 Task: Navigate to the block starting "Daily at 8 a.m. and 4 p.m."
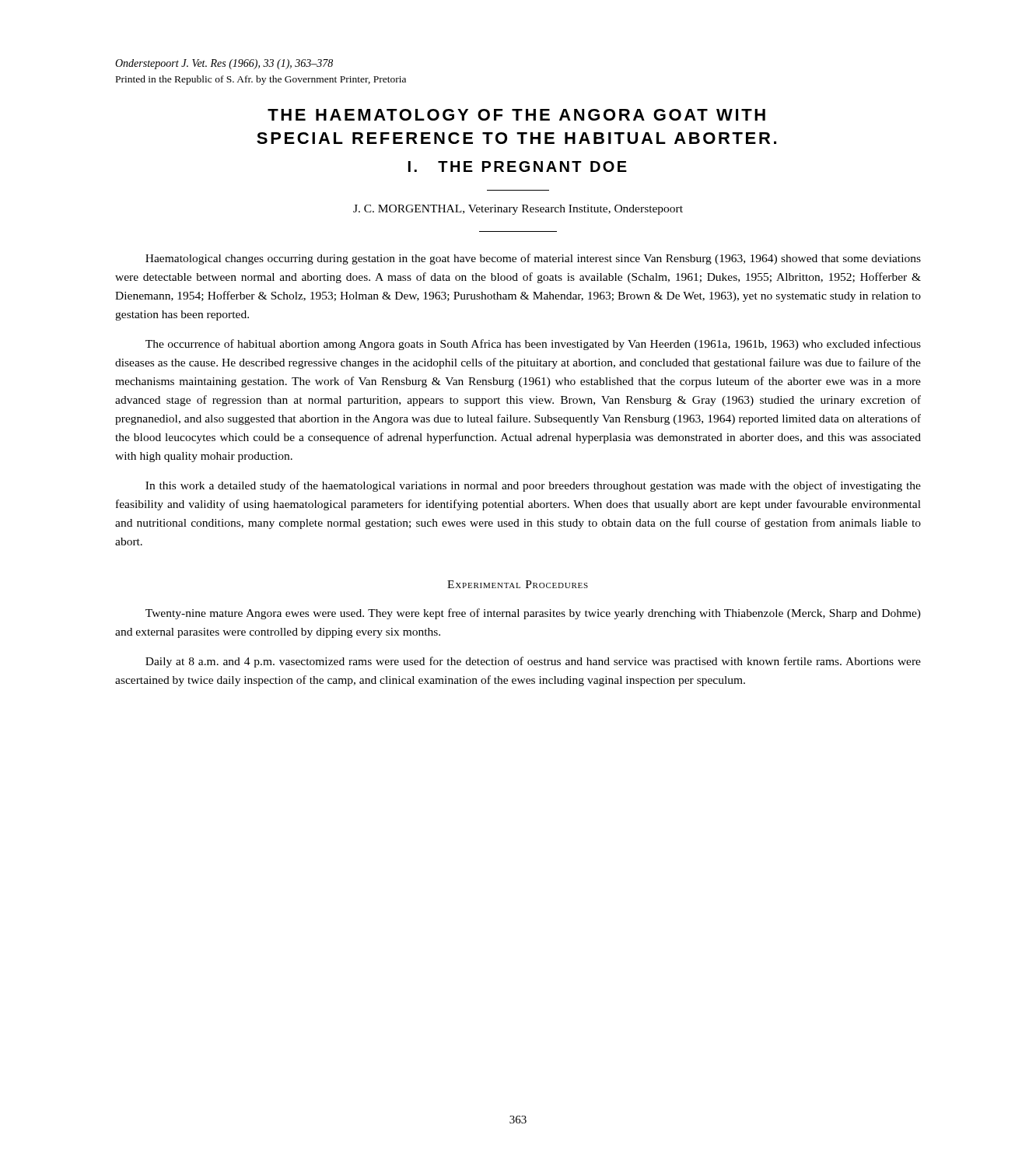518,670
